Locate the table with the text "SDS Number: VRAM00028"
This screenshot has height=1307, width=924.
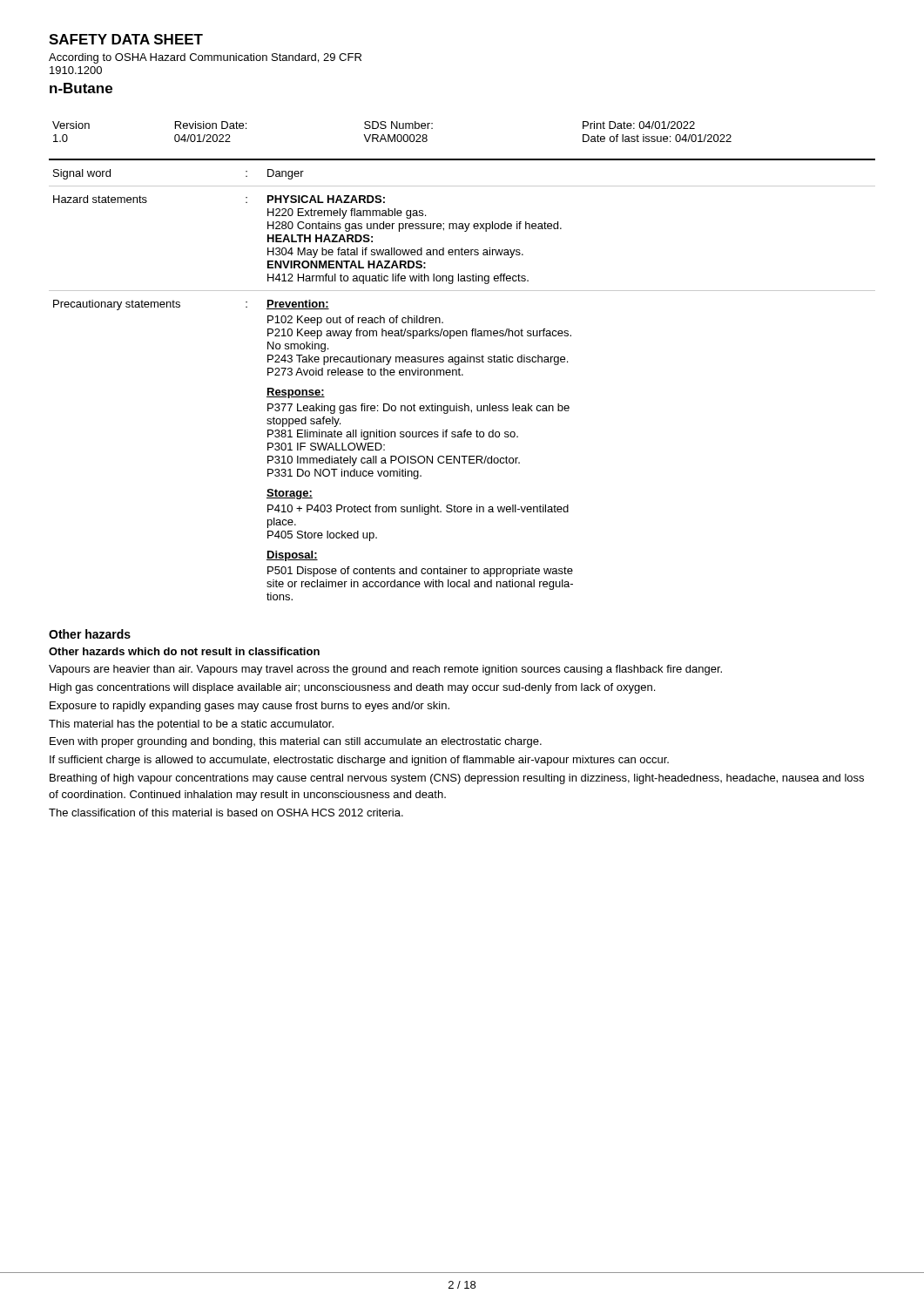[x=462, y=132]
